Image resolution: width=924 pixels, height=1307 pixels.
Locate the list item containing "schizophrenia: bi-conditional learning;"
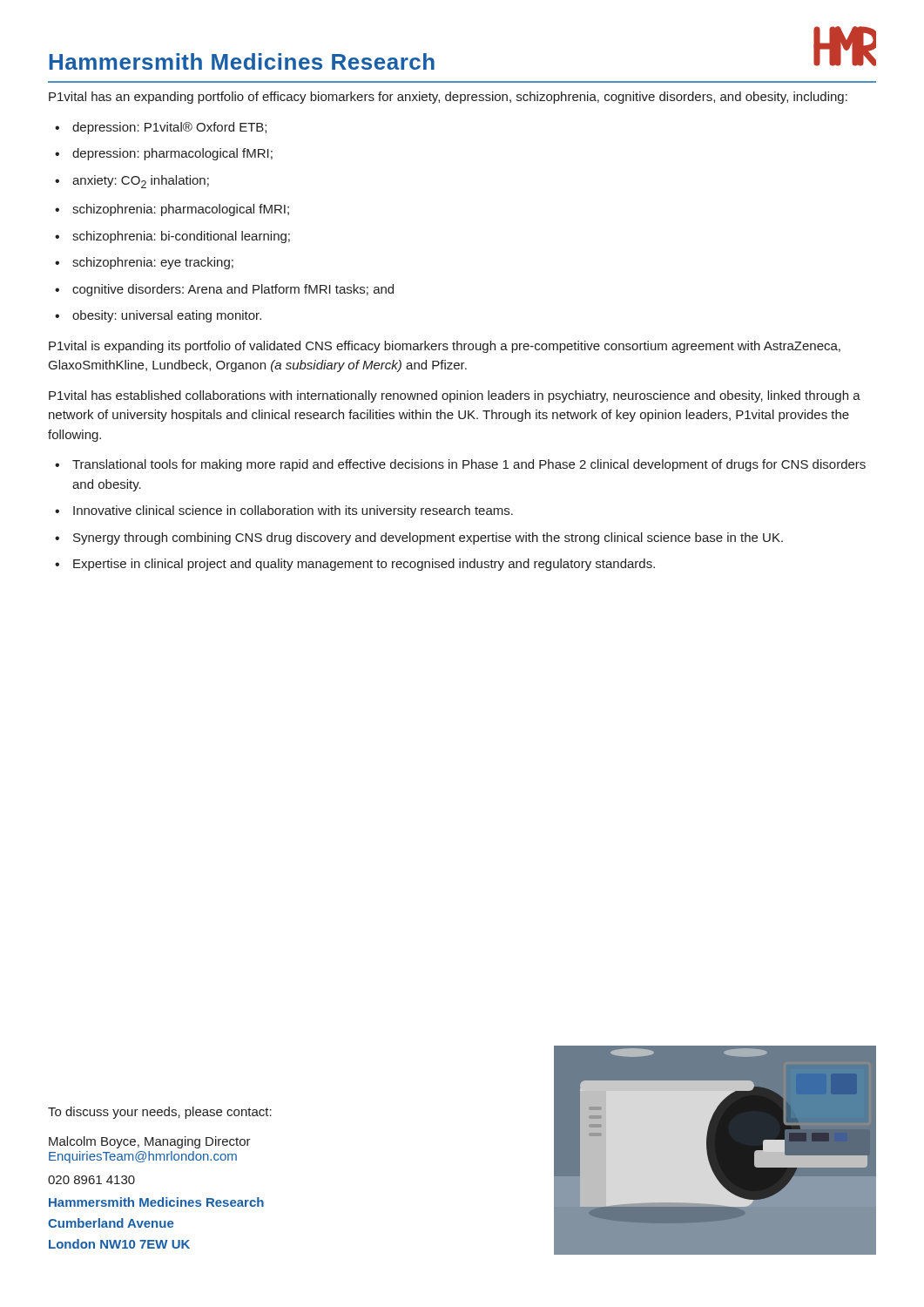click(182, 235)
